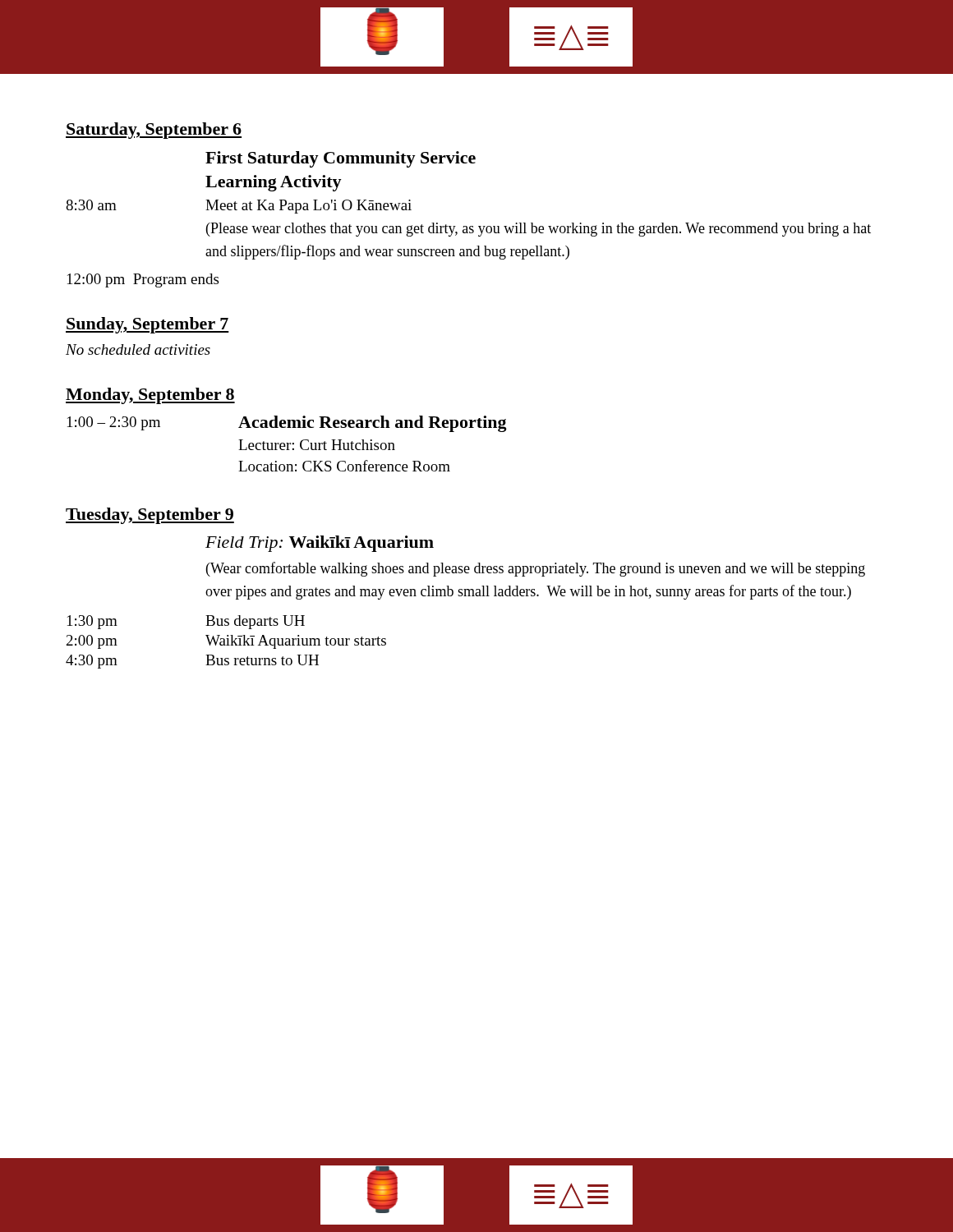
Task: Click on the block starting "Field Trip: Waikīkī Aquarium"
Action: pyautogui.click(x=320, y=542)
